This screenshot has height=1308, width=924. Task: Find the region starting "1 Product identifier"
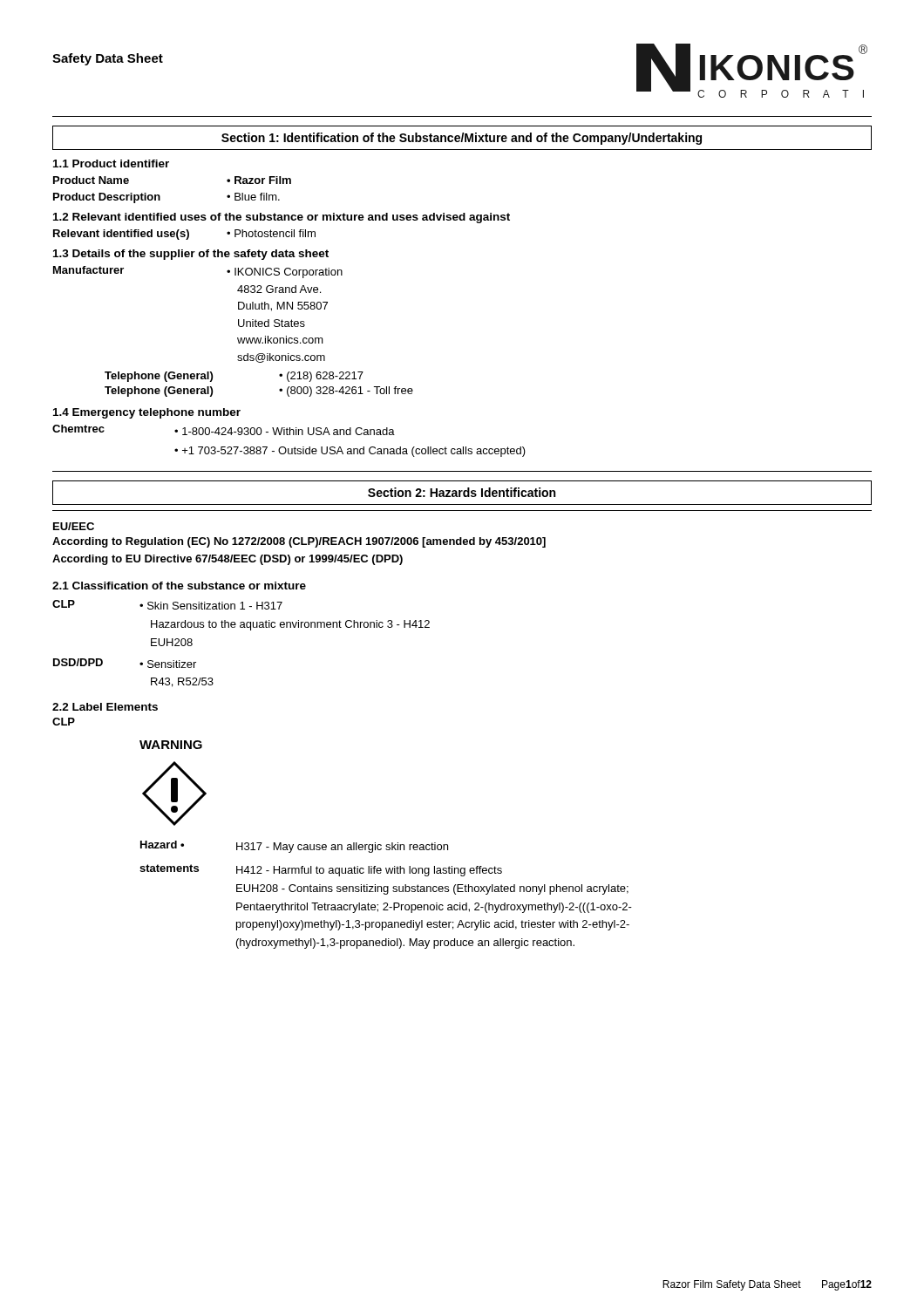111,164
